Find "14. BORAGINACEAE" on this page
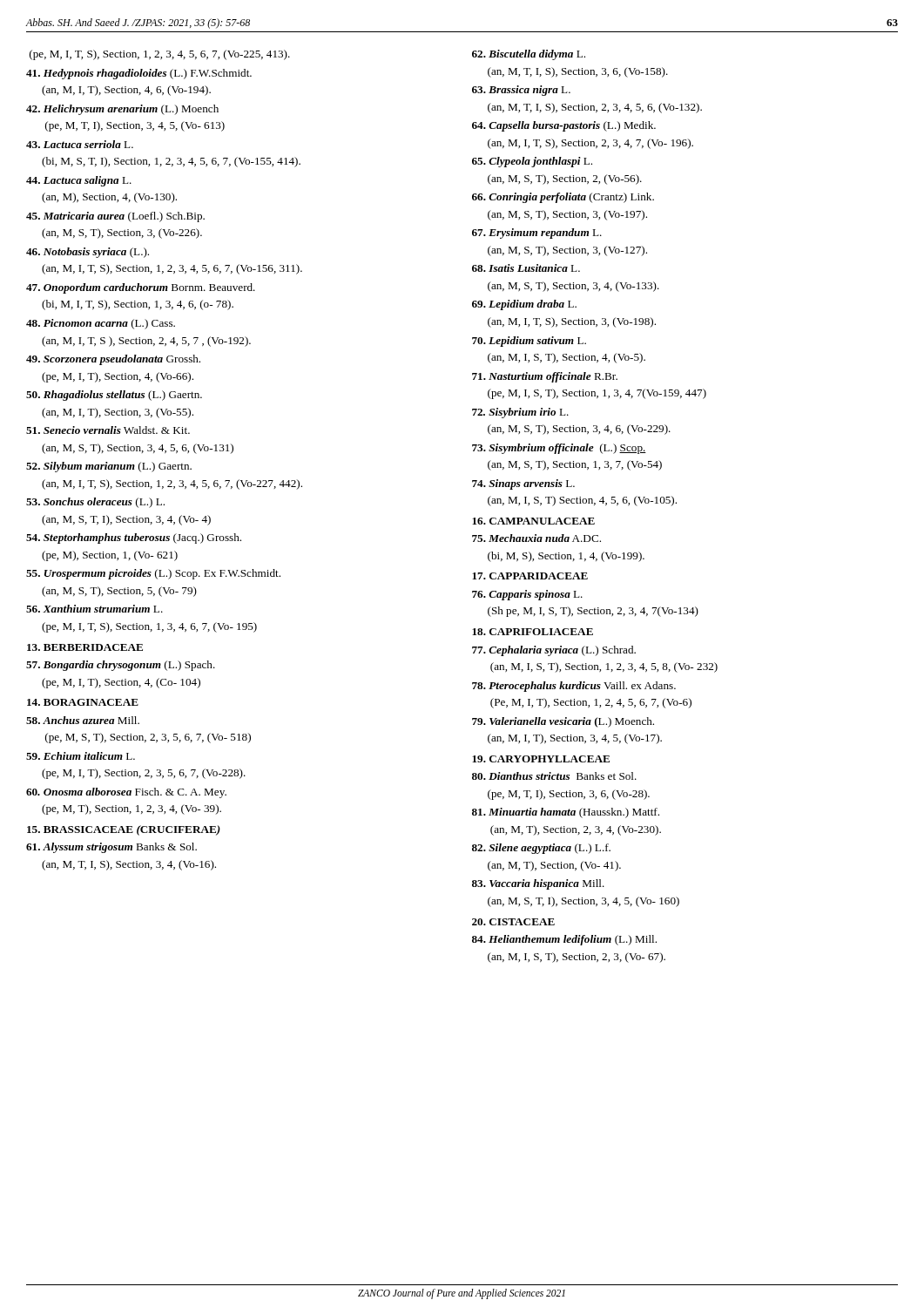Screen dimensions: 1307x924 click(82, 702)
